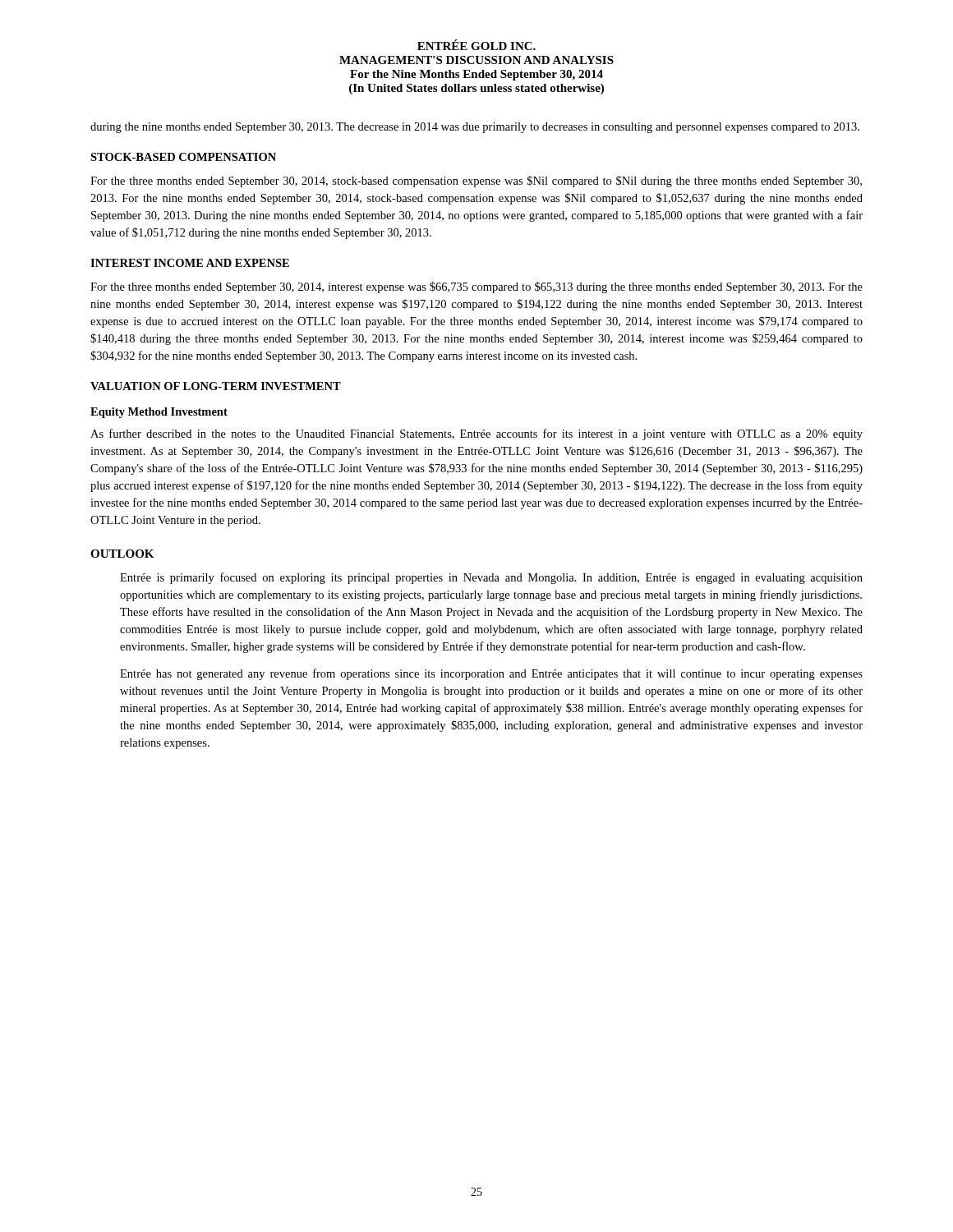Find the section header containing "STOCK-BASED COMPENSATION"
Image resolution: width=953 pixels, height=1232 pixels.
click(x=183, y=157)
